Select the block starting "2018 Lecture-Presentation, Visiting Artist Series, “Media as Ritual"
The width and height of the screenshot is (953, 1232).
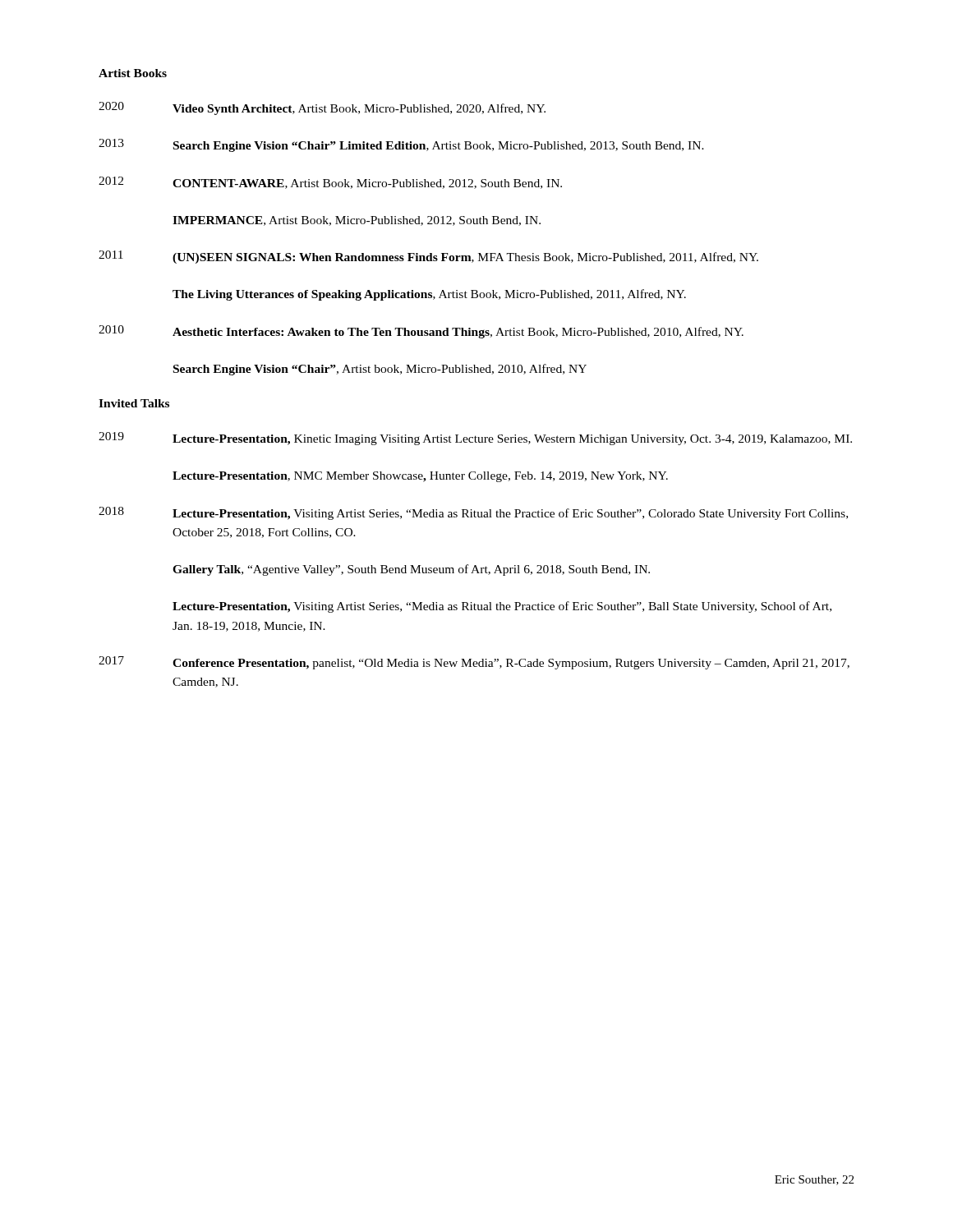click(476, 522)
